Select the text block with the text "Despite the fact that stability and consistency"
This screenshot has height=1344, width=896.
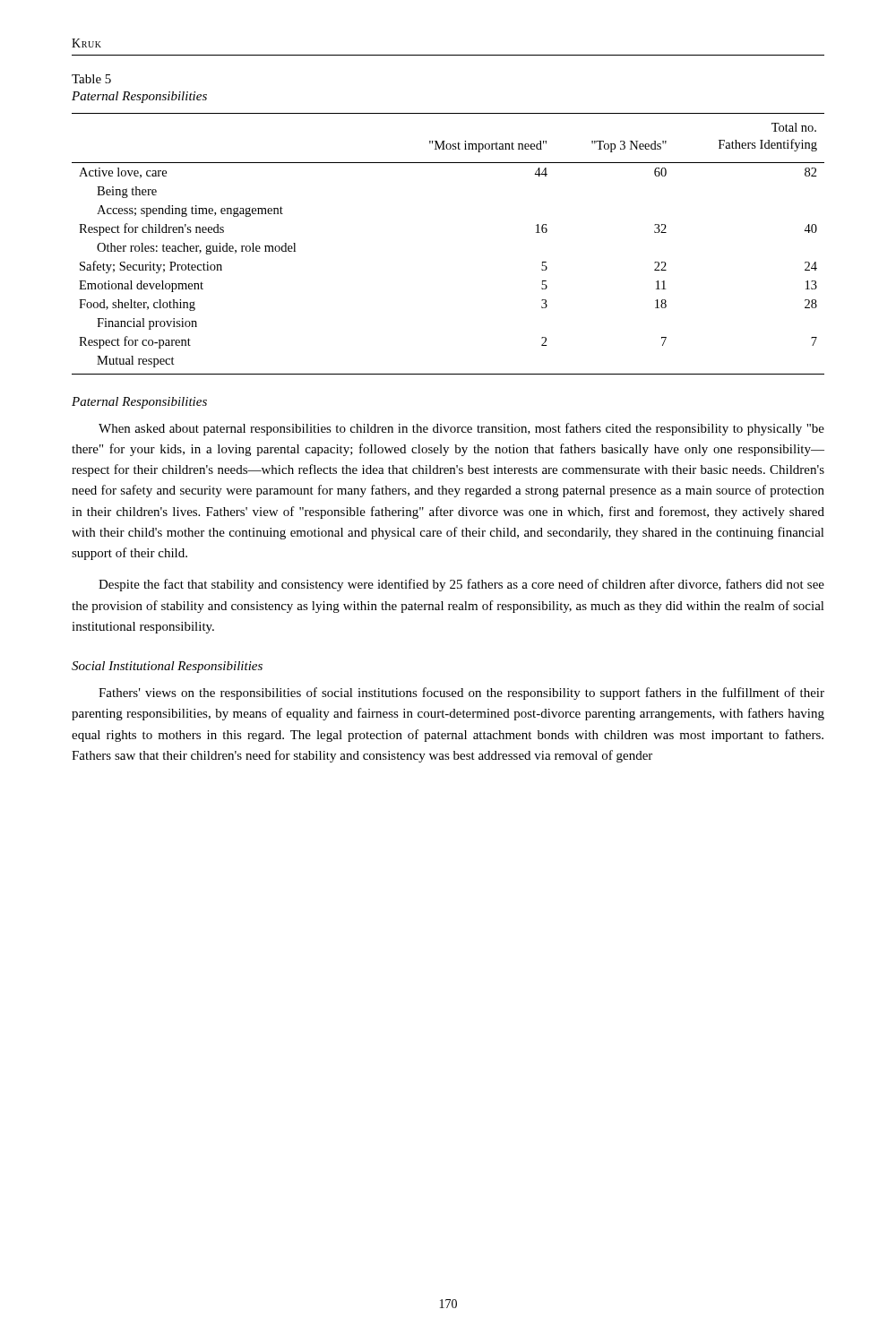pos(448,605)
